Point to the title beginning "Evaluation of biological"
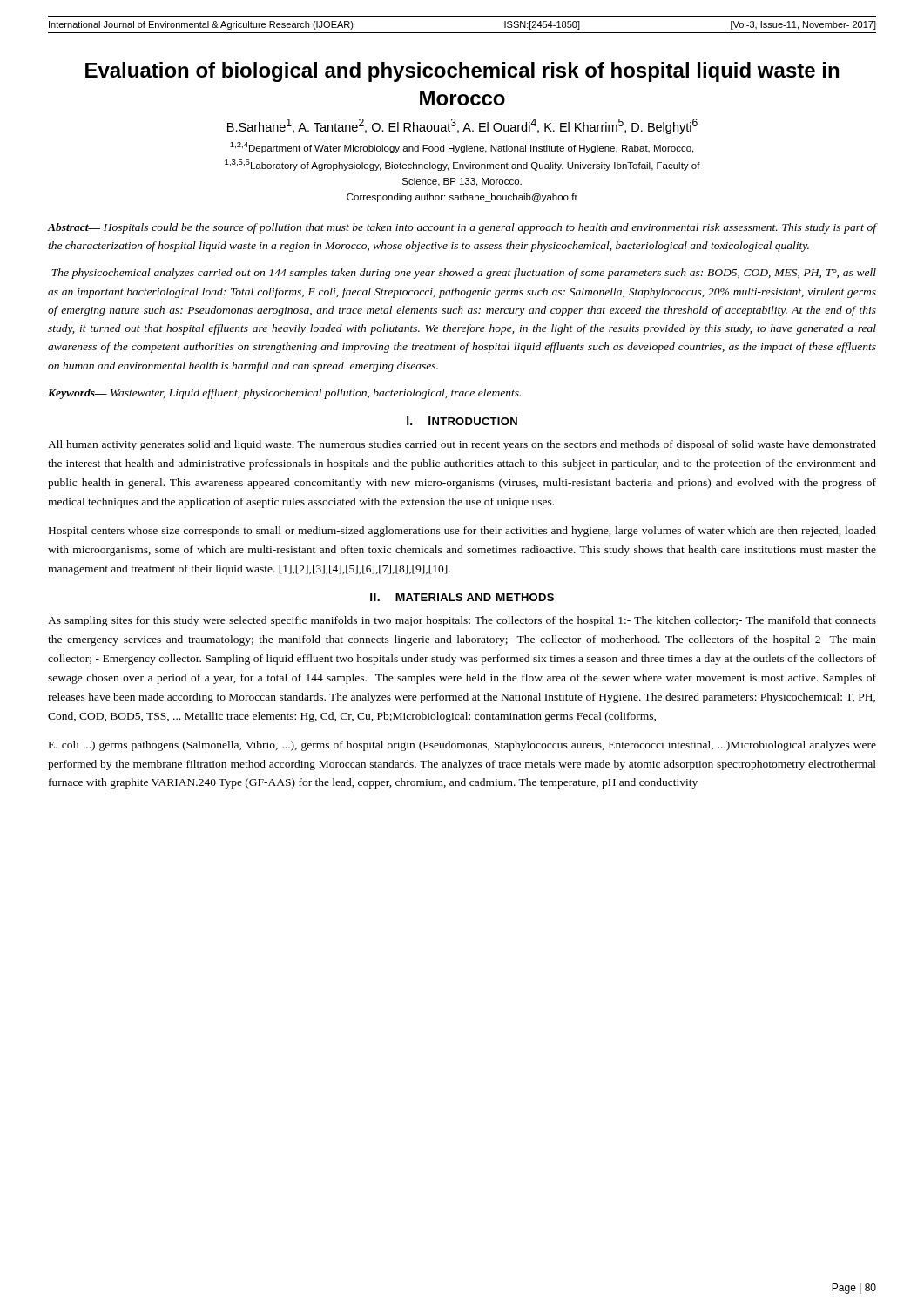 click(x=462, y=85)
